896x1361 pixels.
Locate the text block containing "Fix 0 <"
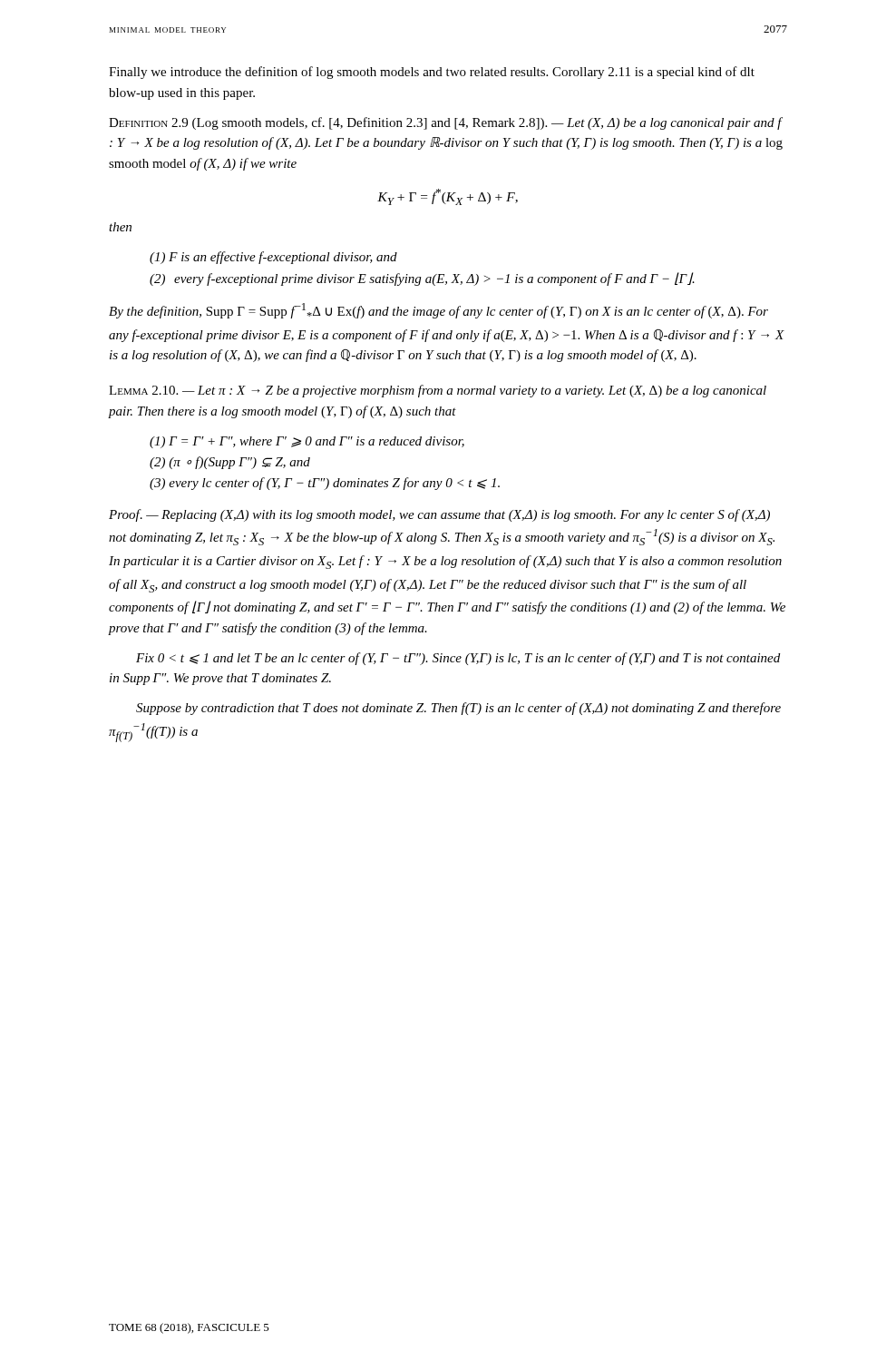[448, 668]
